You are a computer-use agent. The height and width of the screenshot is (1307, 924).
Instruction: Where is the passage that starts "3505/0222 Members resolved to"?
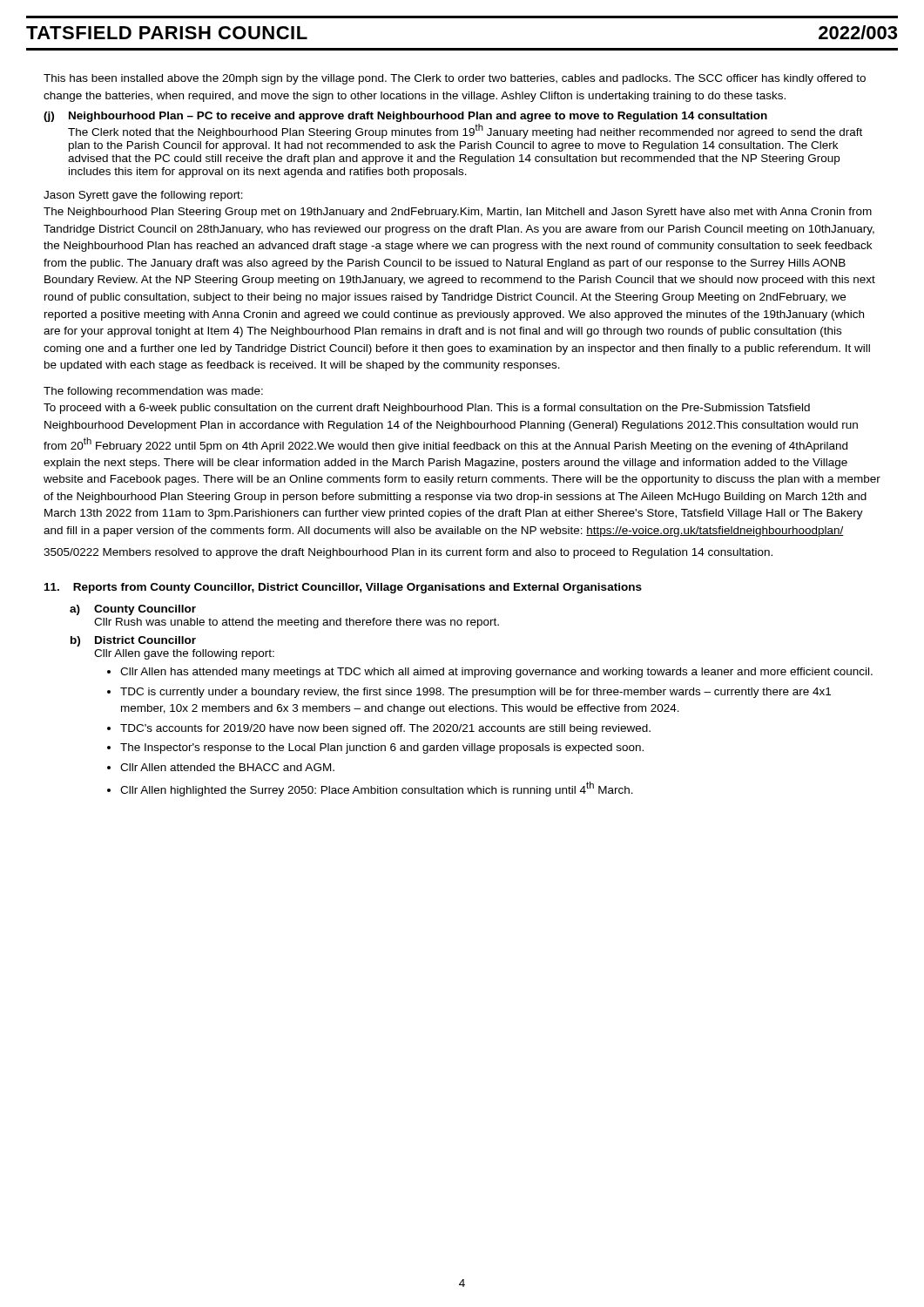click(x=409, y=552)
